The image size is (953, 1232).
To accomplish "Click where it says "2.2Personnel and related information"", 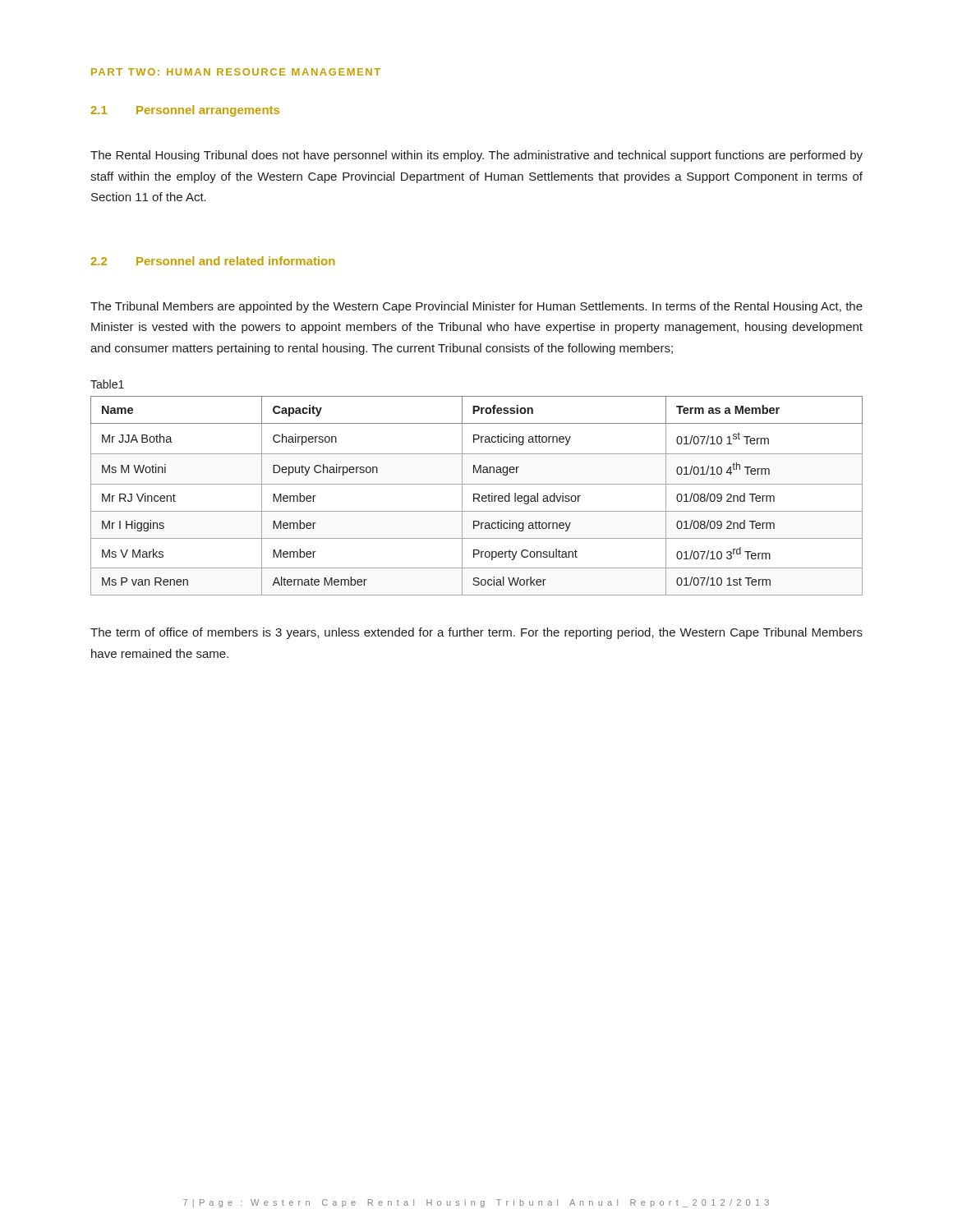I will tap(213, 260).
